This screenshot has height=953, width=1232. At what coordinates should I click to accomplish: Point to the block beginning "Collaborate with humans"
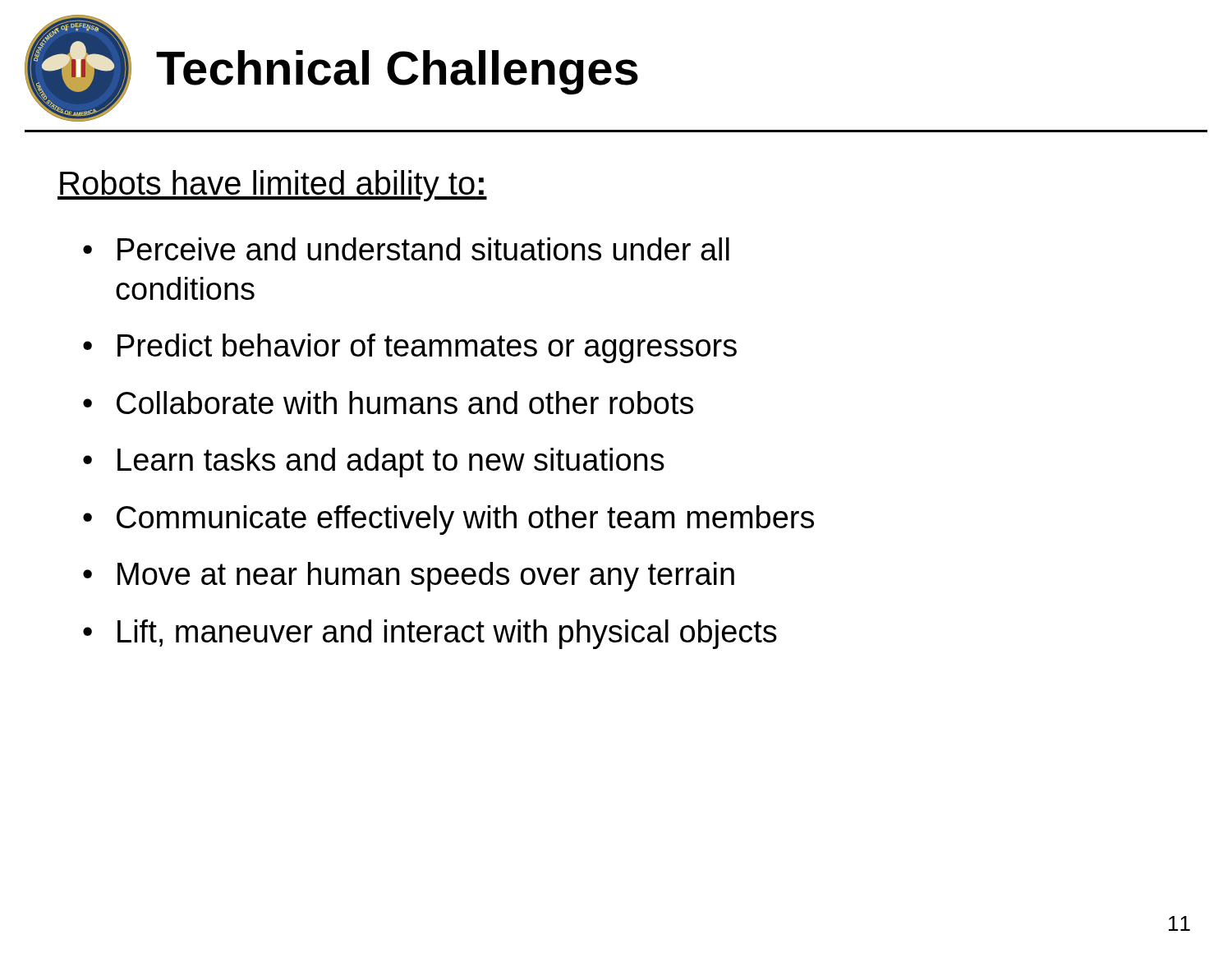[405, 403]
